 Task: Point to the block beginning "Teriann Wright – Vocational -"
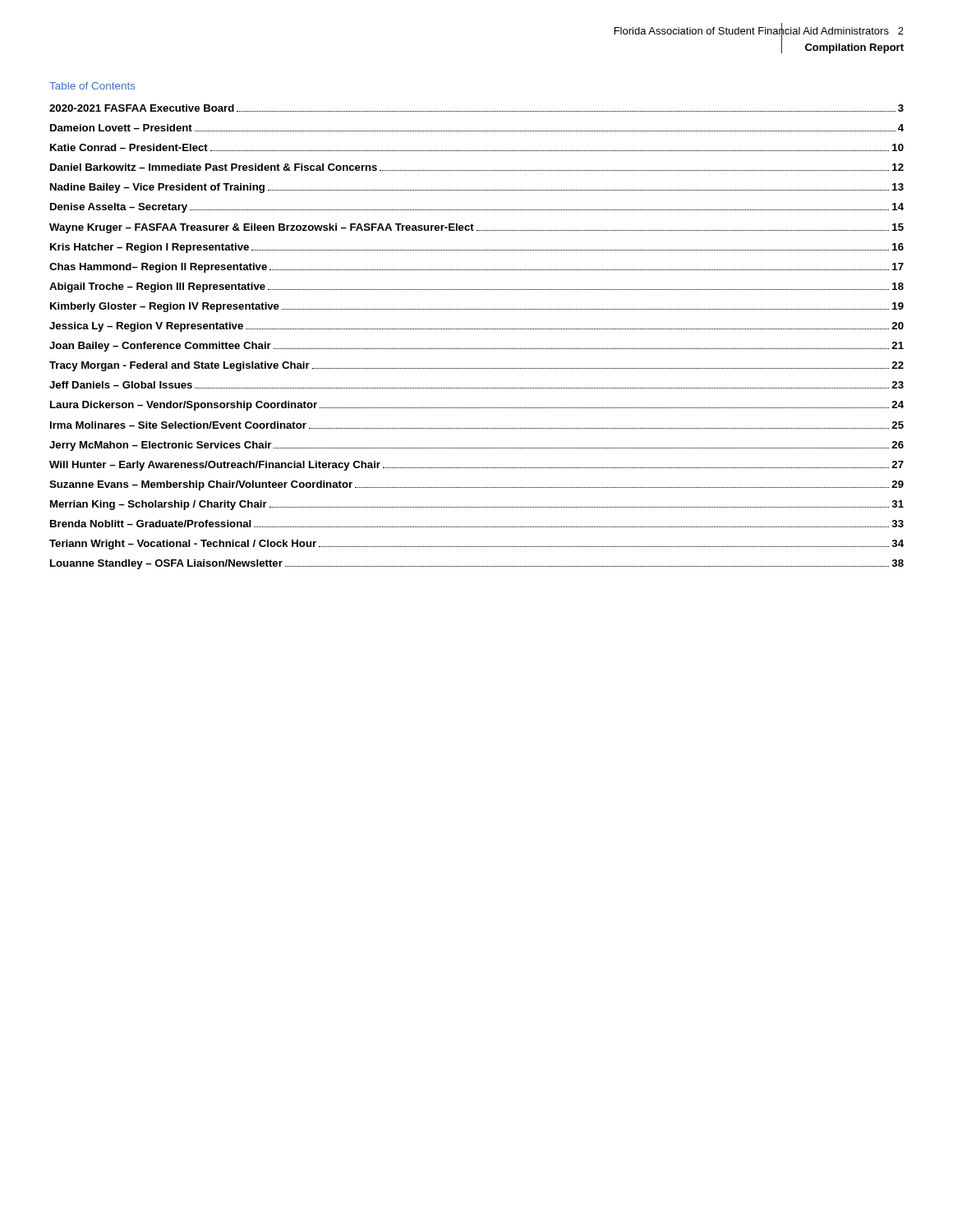(476, 543)
